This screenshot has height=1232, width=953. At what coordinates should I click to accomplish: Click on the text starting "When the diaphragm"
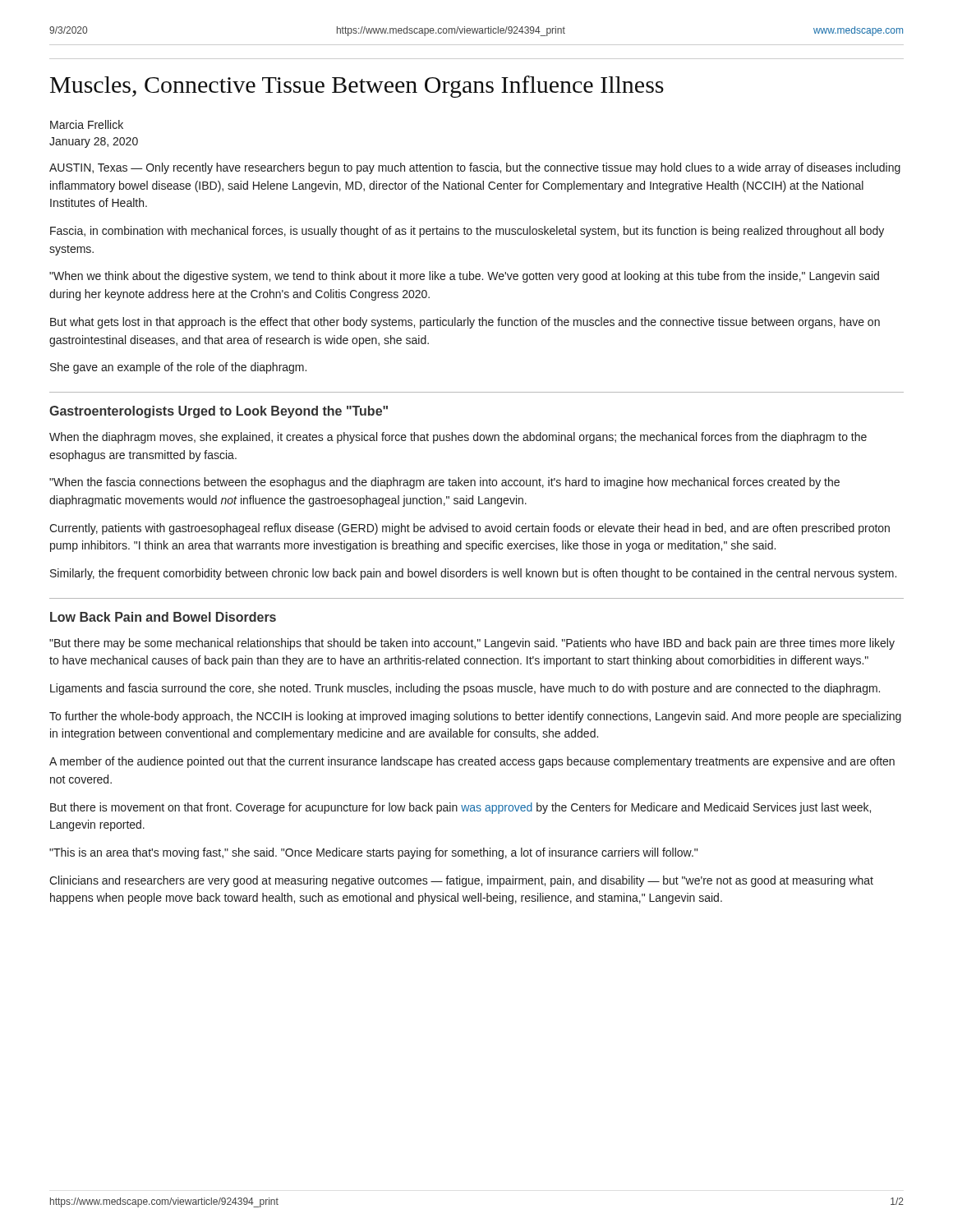(458, 446)
